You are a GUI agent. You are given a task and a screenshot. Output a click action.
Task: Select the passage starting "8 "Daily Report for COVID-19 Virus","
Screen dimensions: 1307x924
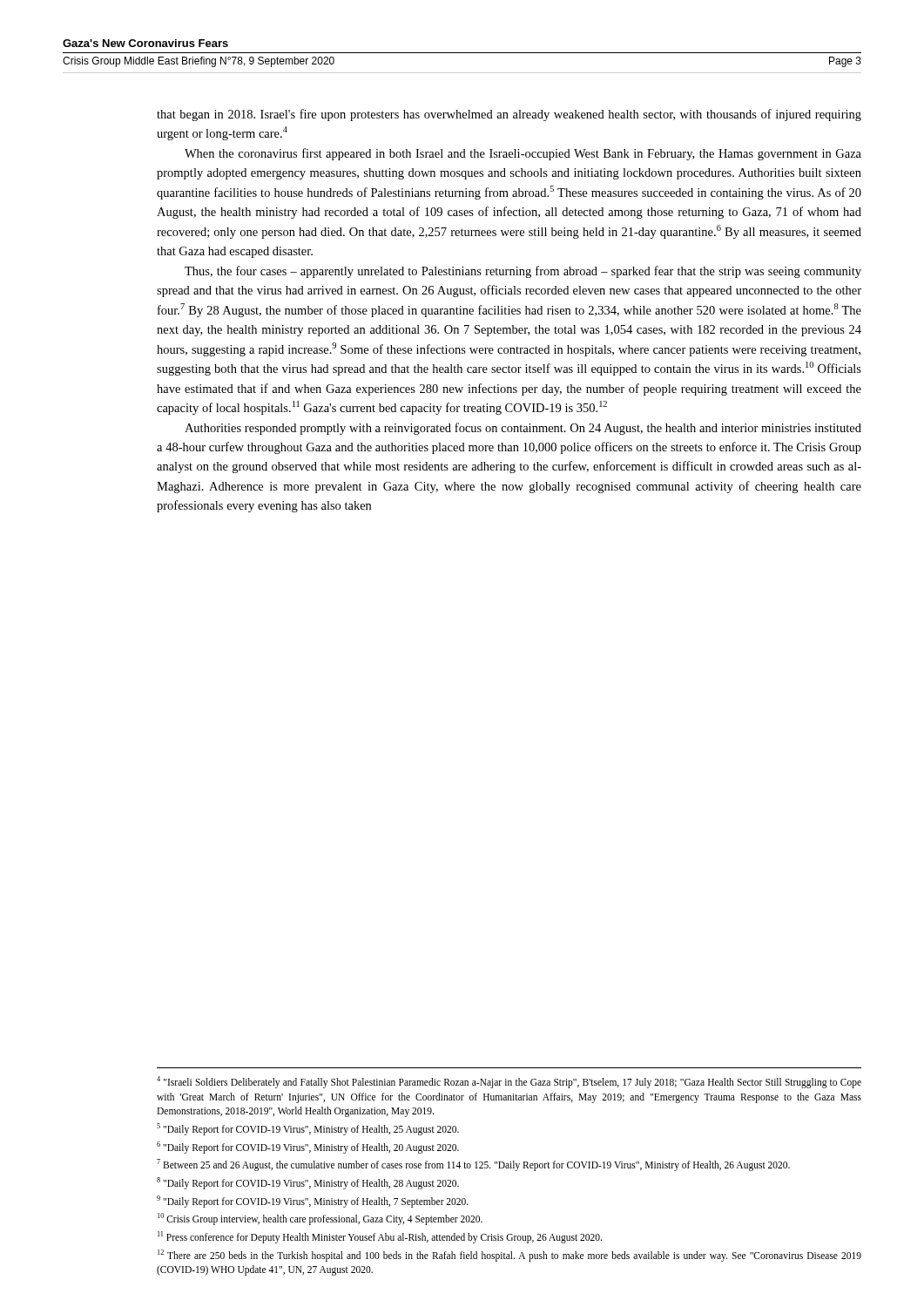point(308,1182)
